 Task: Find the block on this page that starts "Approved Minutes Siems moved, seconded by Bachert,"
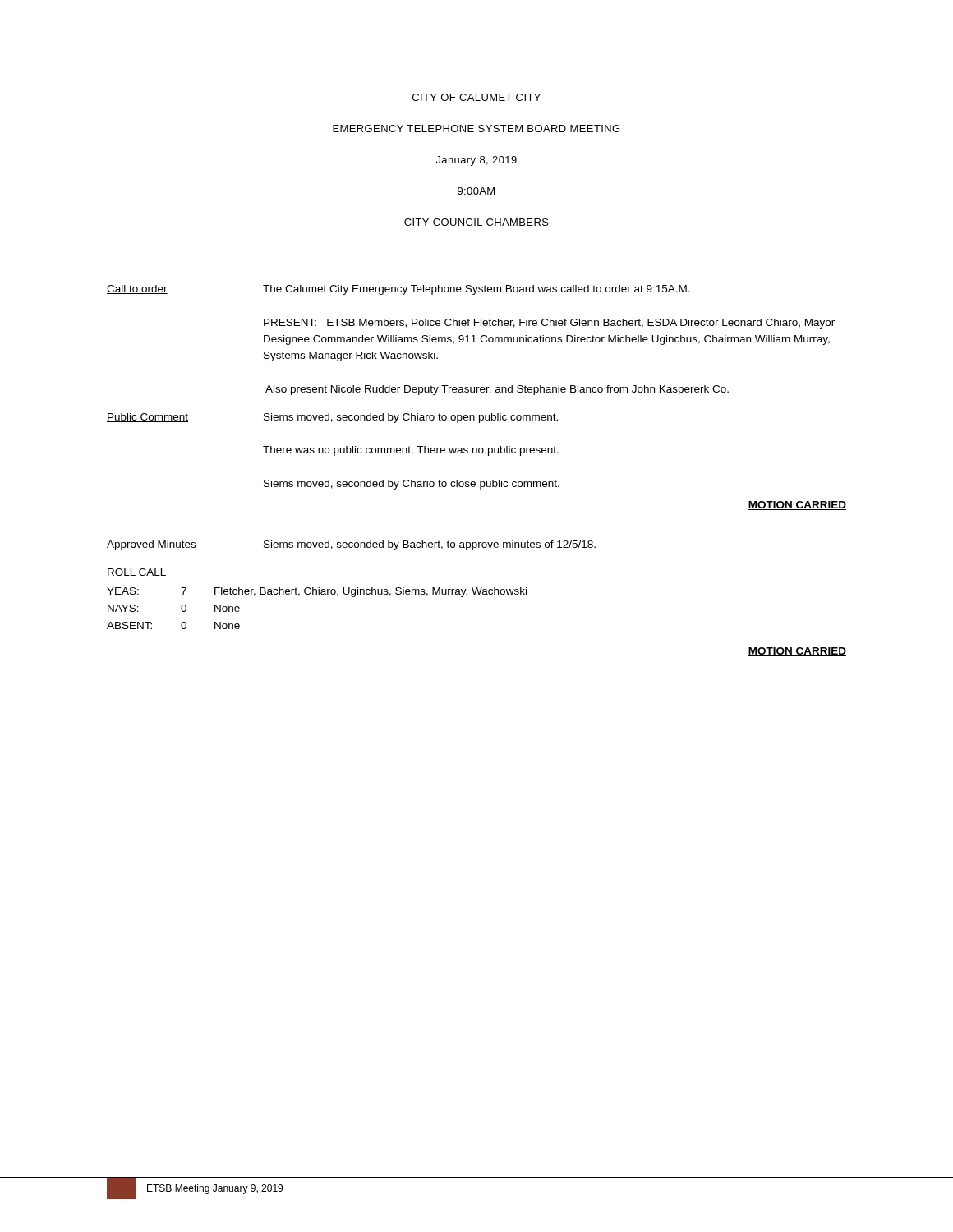click(476, 545)
